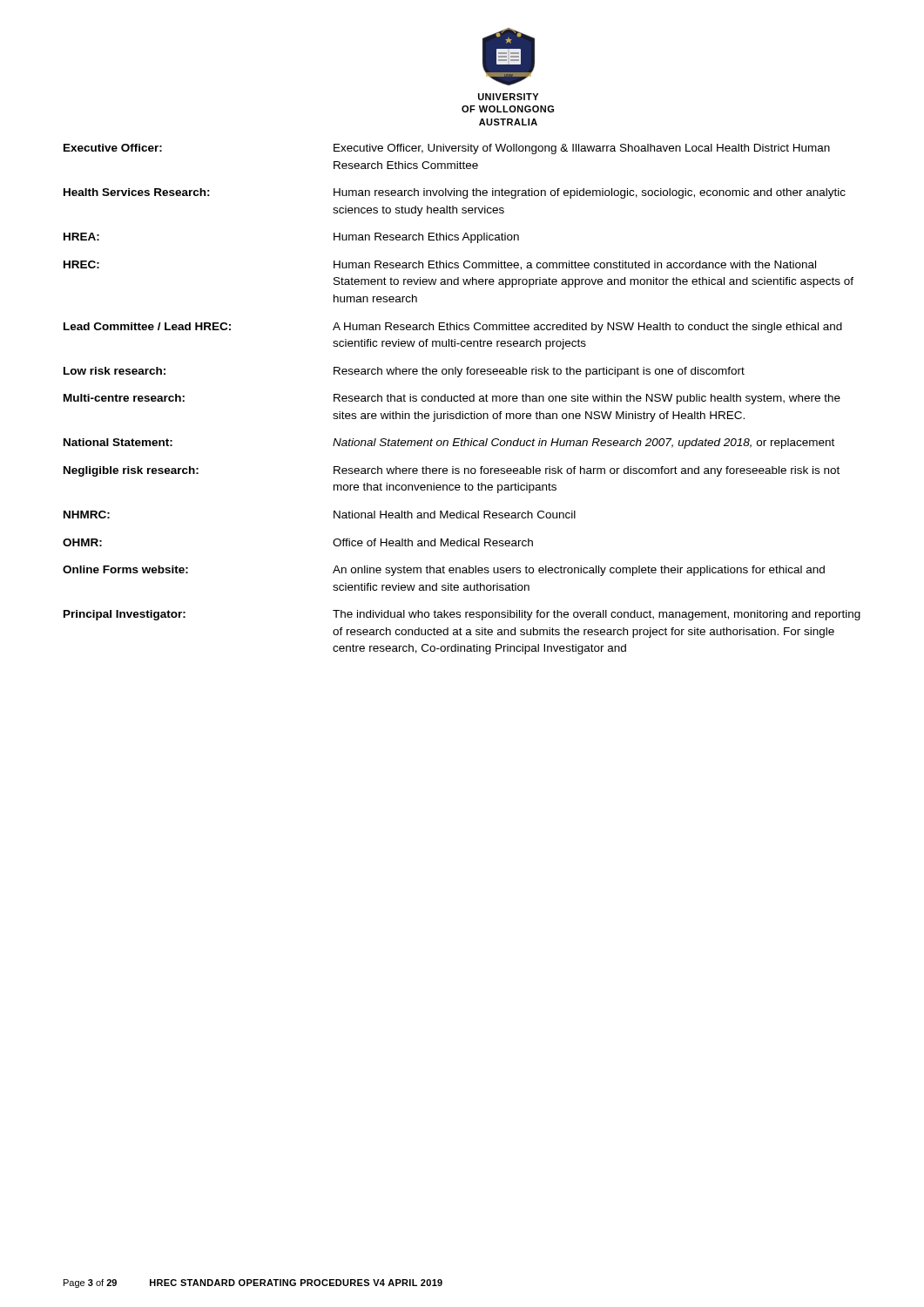Point to the passage starting "Lead Committee / Lead HREC: A"

point(462,335)
